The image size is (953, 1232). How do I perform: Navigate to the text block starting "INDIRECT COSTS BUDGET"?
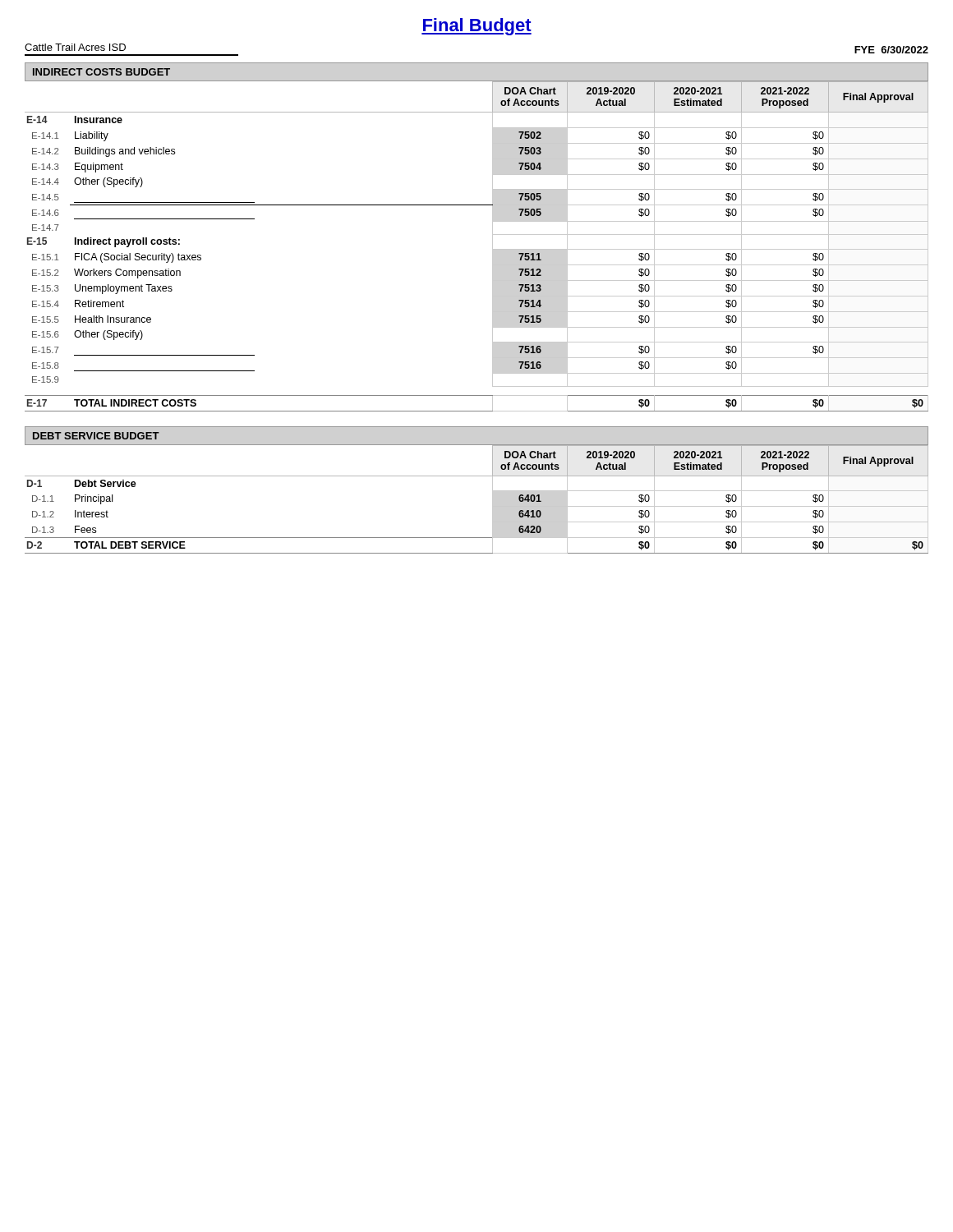[x=101, y=72]
